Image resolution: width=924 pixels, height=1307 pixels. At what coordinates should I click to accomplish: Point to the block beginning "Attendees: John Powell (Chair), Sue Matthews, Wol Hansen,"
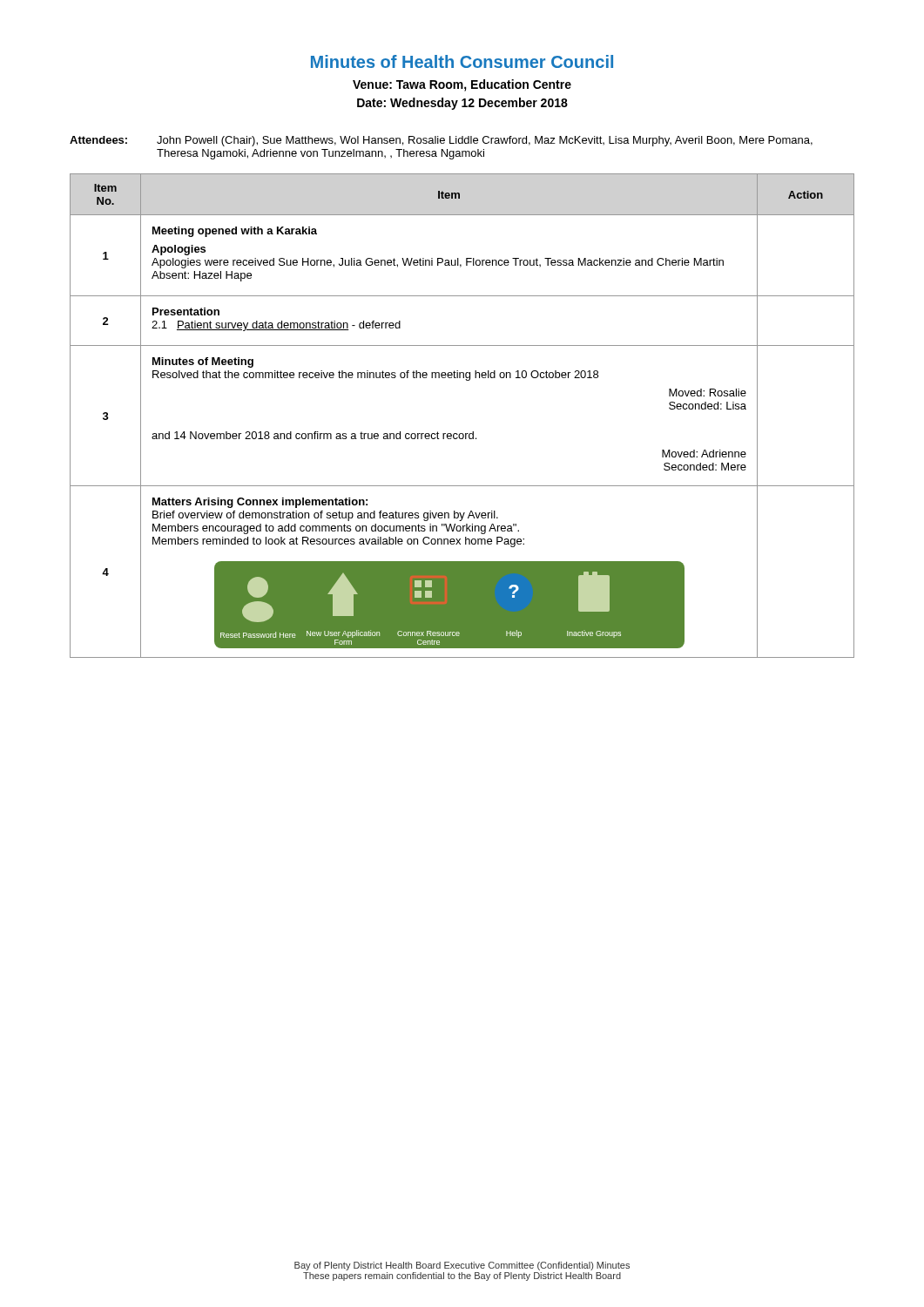coord(462,146)
